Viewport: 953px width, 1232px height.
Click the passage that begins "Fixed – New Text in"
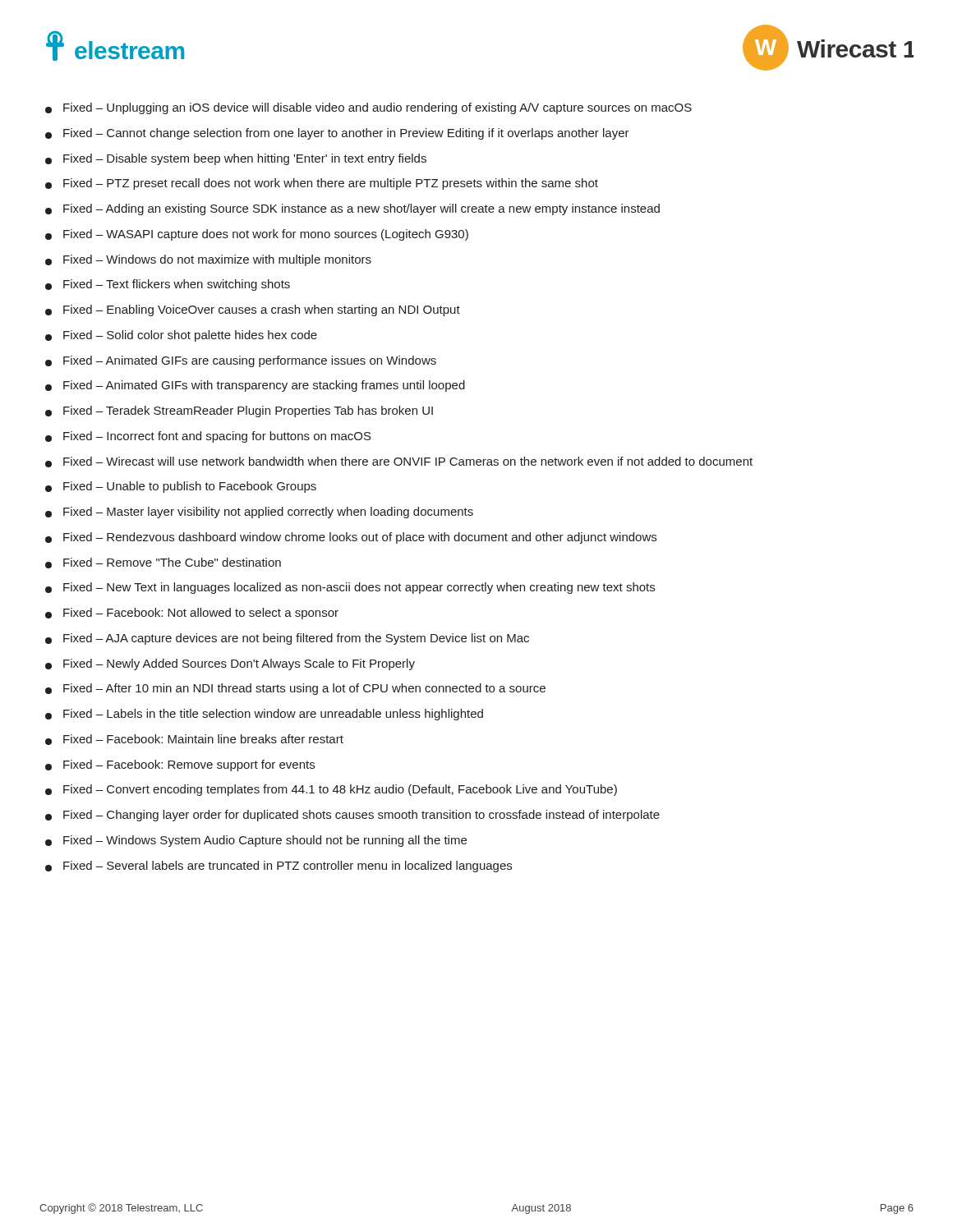[476, 588]
